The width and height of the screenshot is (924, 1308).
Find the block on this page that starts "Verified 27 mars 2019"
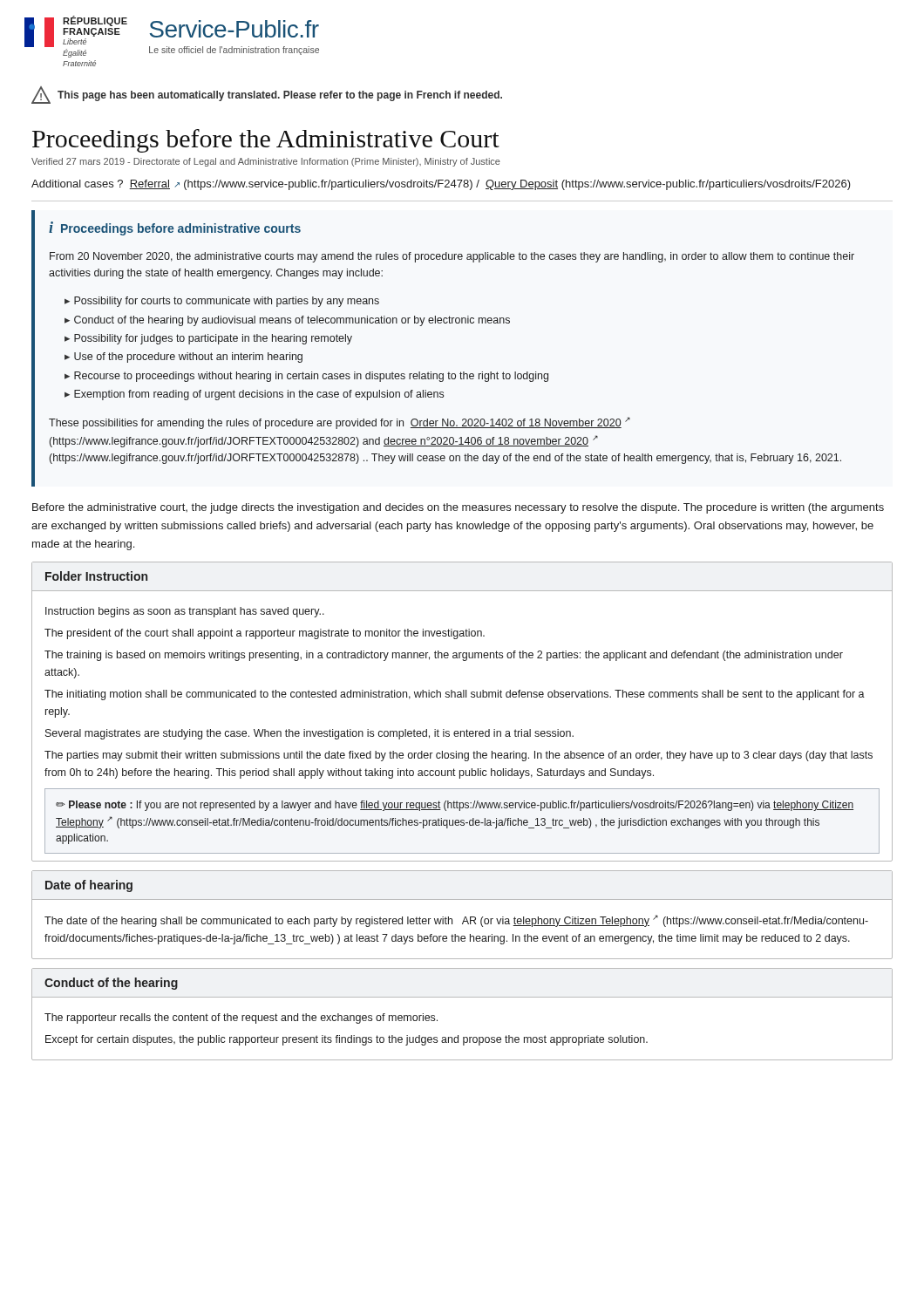(266, 161)
